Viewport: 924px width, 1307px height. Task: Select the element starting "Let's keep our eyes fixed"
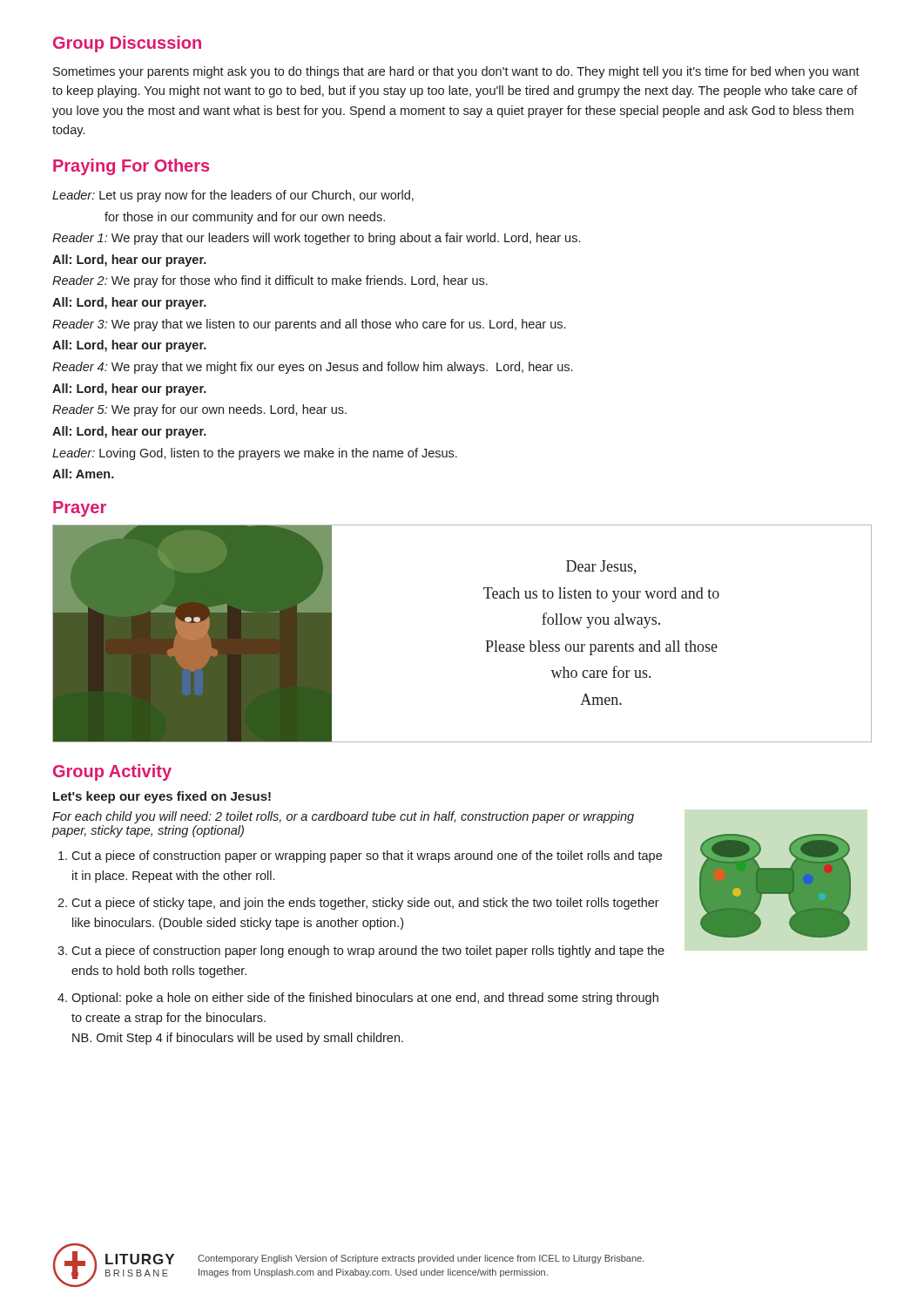(x=162, y=796)
